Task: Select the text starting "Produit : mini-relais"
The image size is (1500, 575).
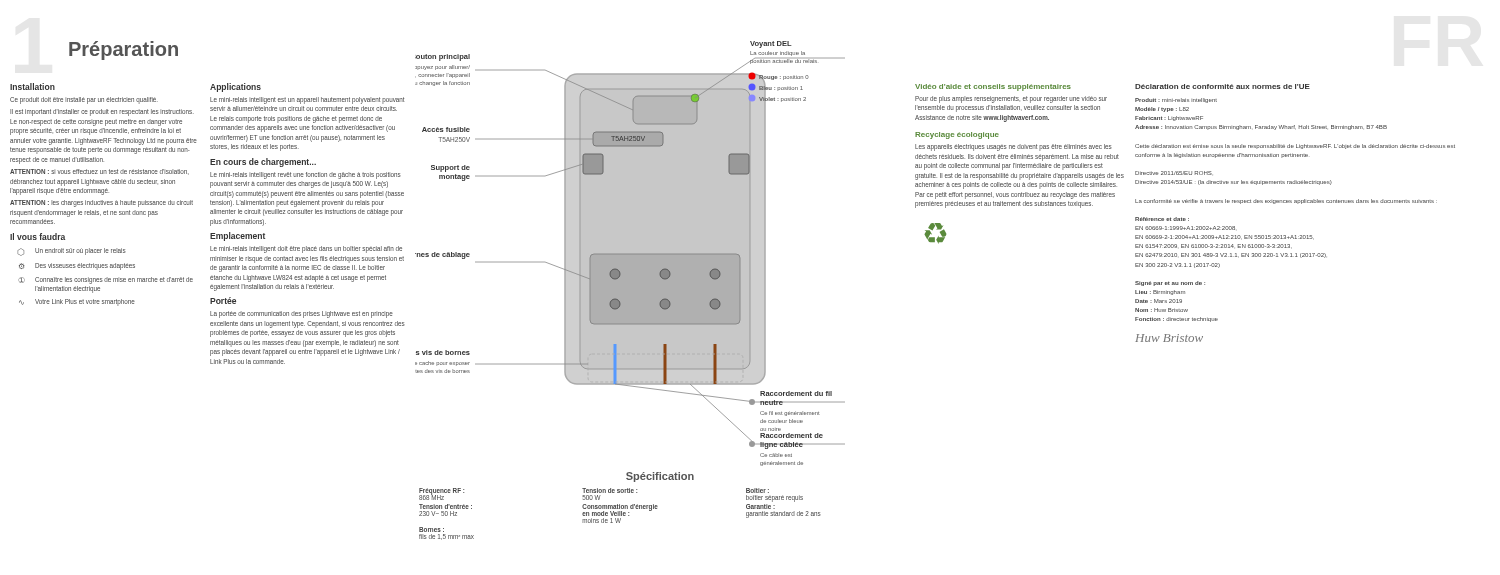Action: coord(1295,209)
